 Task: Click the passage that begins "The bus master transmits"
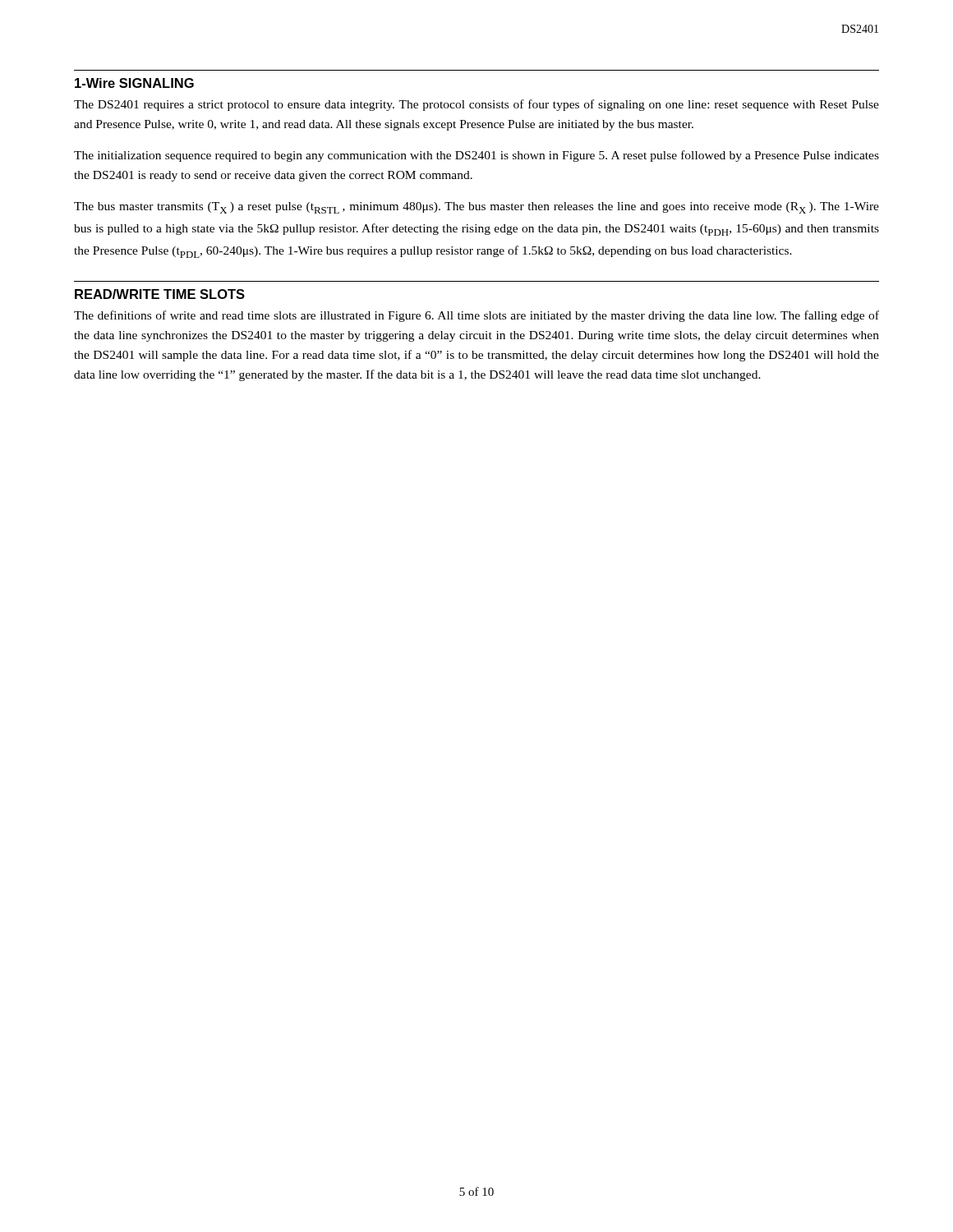point(476,230)
